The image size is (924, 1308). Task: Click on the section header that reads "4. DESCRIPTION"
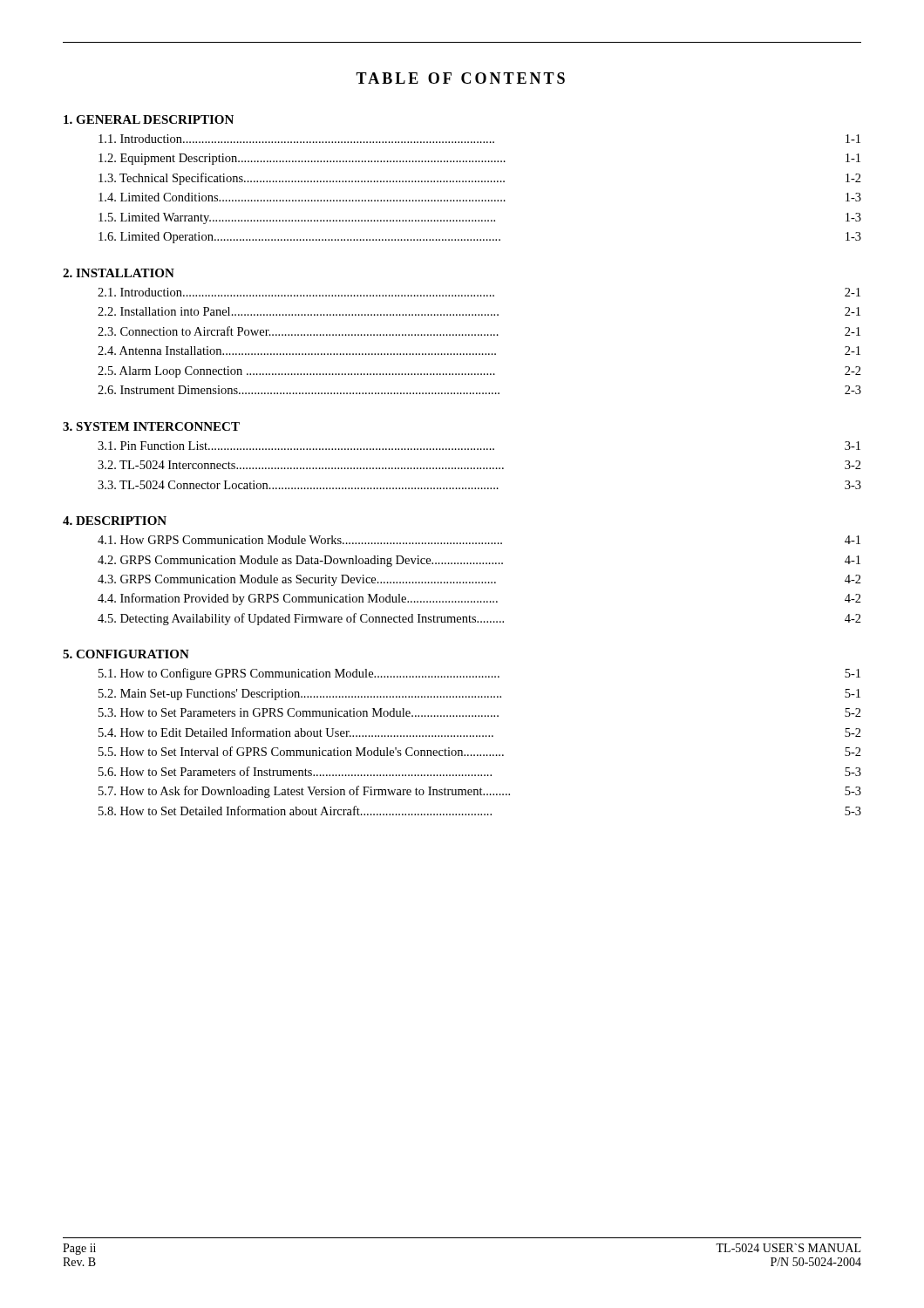coord(115,521)
